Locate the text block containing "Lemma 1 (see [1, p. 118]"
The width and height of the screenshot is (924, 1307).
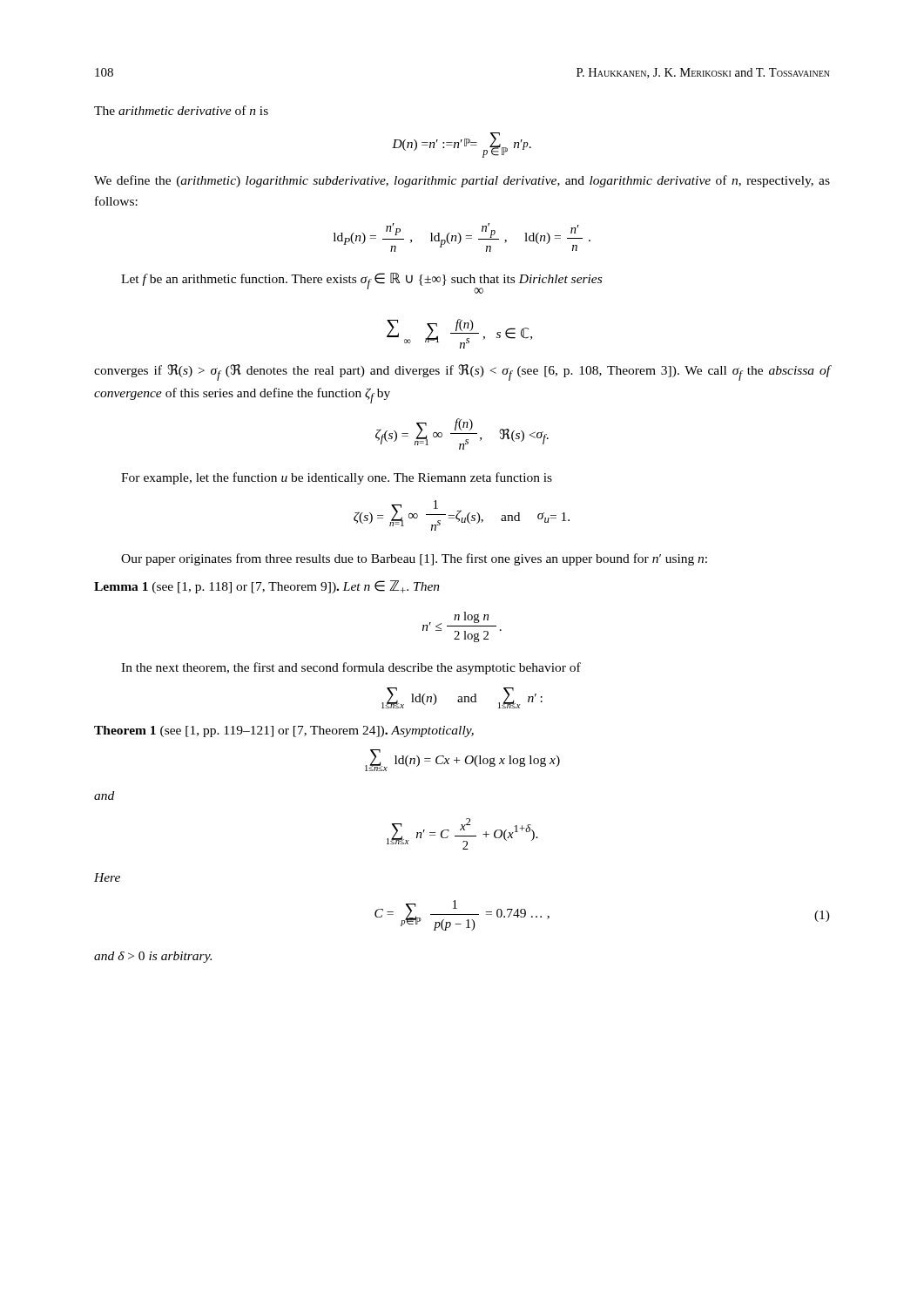(267, 587)
